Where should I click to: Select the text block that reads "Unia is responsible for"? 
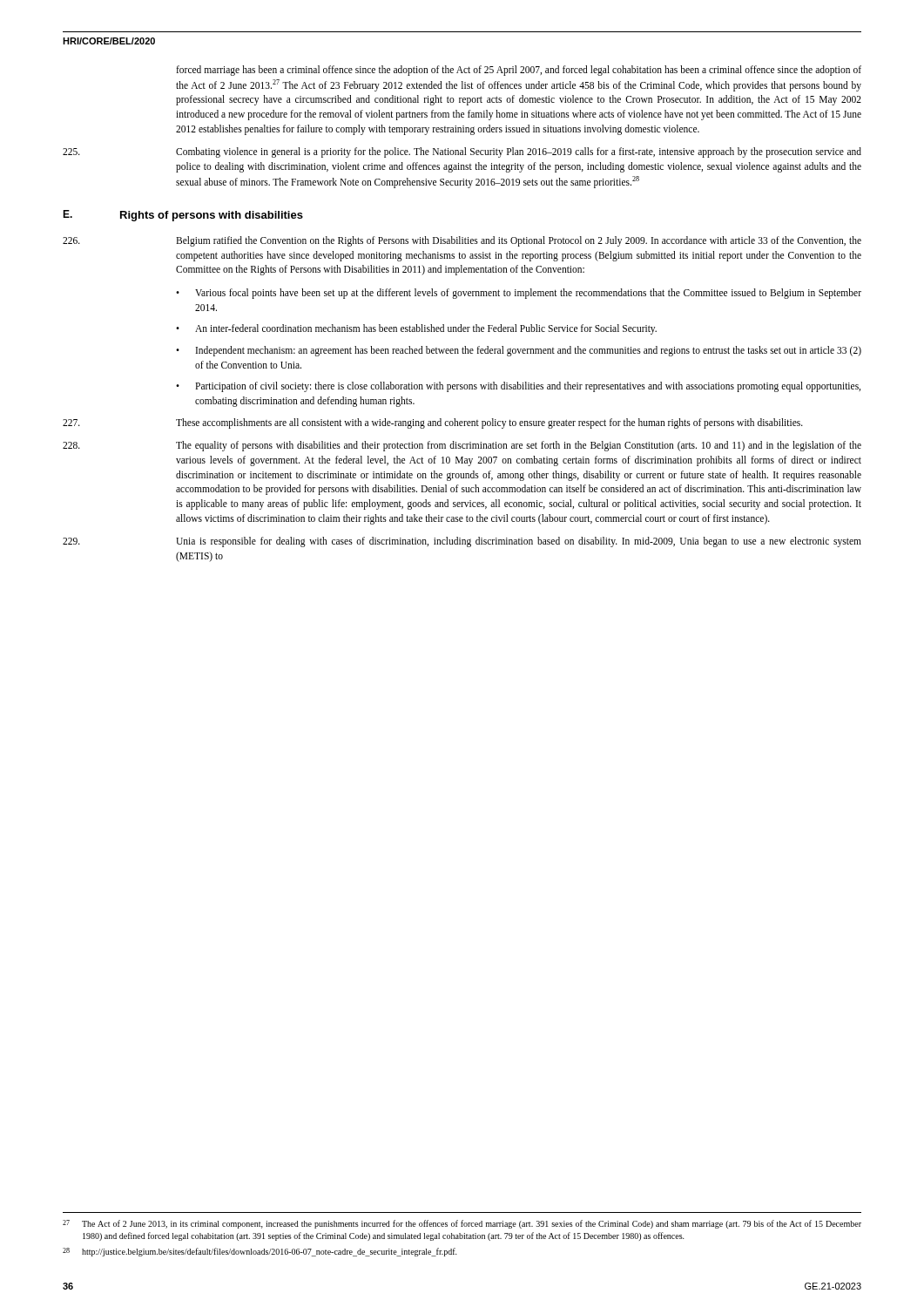pos(462,549)
